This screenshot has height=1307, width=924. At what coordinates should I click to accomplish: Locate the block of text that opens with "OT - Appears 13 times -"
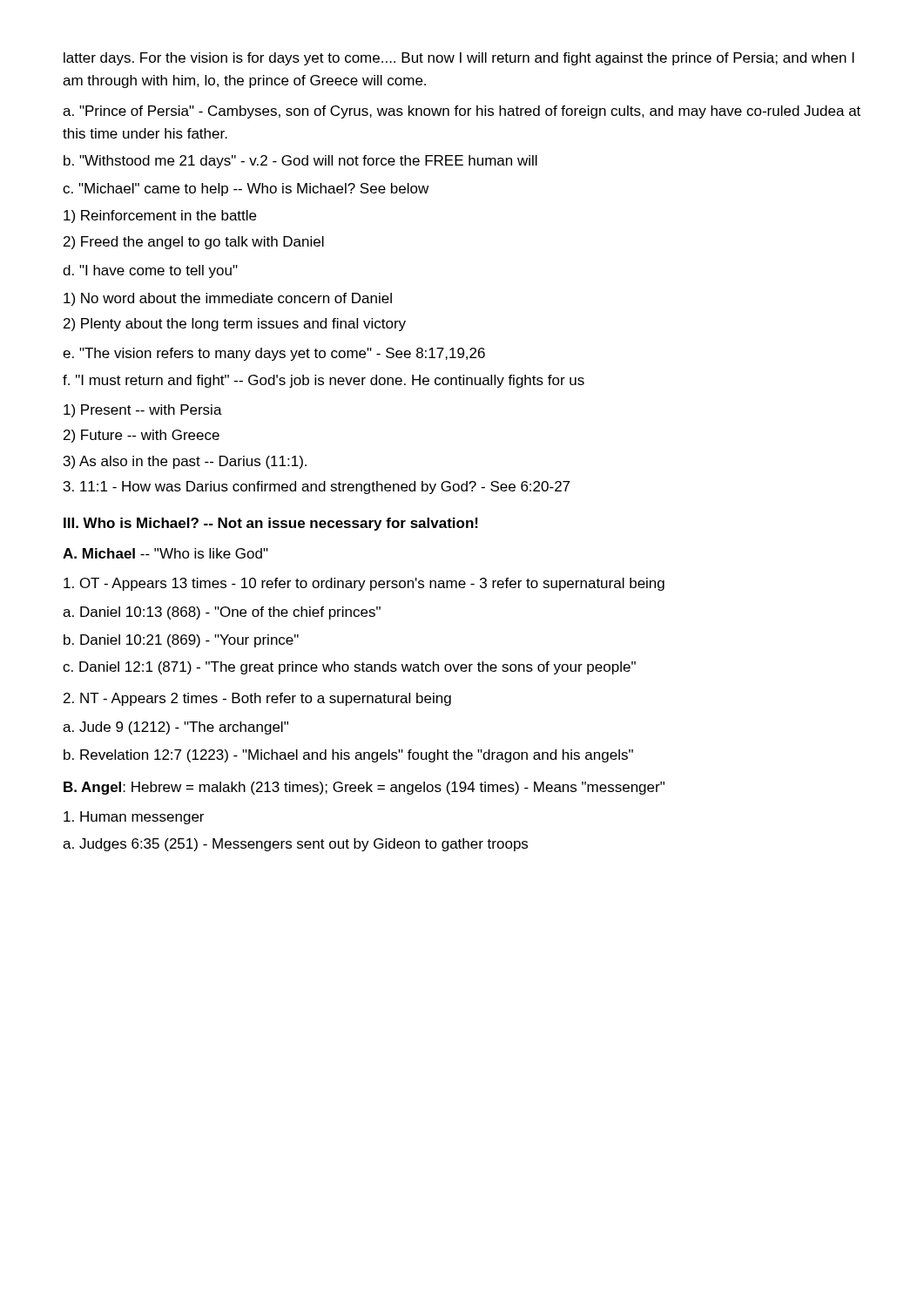[364, 583]
